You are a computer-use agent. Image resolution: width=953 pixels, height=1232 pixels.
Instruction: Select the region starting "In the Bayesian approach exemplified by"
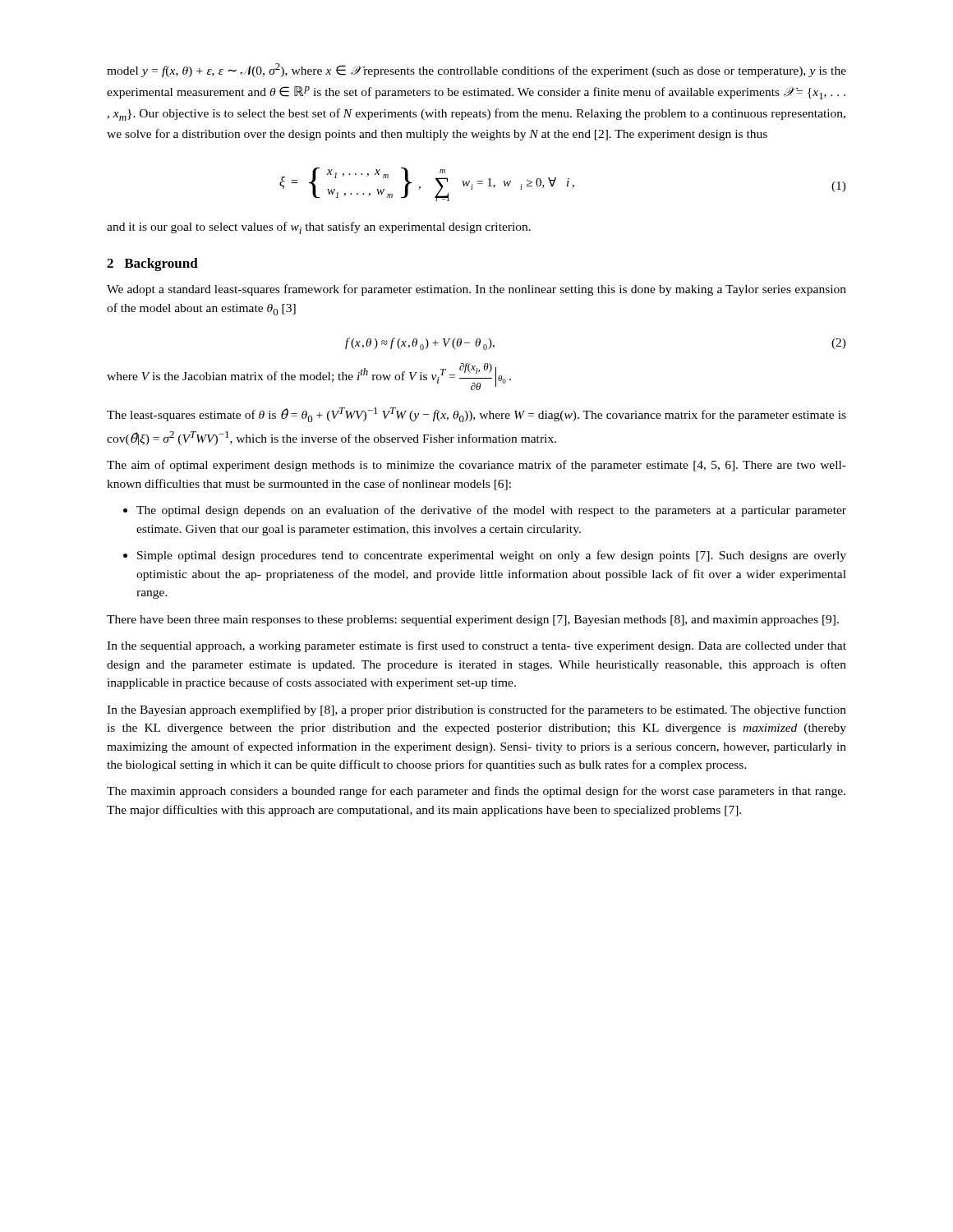(x=476, y=737)
